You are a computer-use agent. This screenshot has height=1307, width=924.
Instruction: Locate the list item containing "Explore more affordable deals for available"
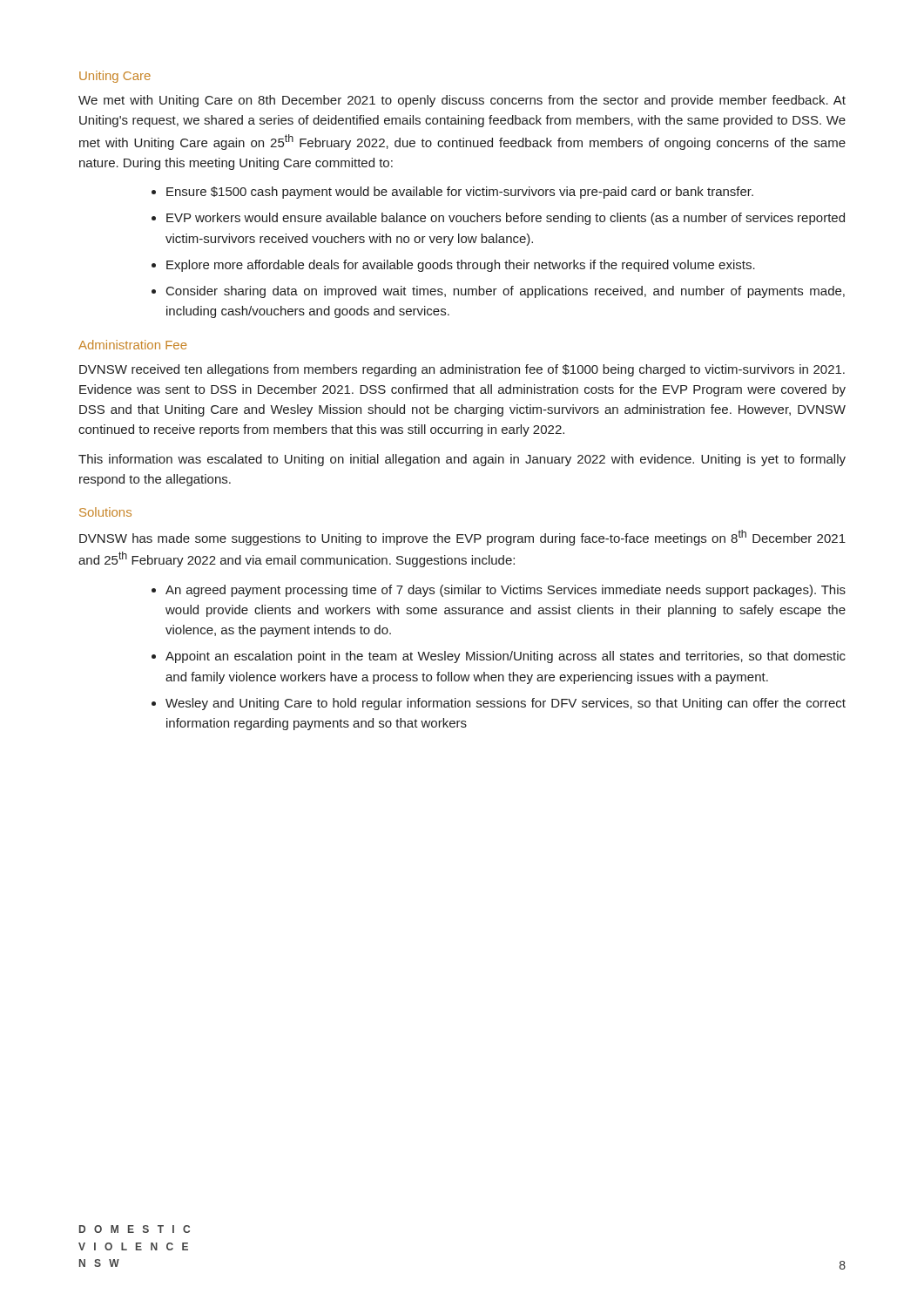(461, 264)
